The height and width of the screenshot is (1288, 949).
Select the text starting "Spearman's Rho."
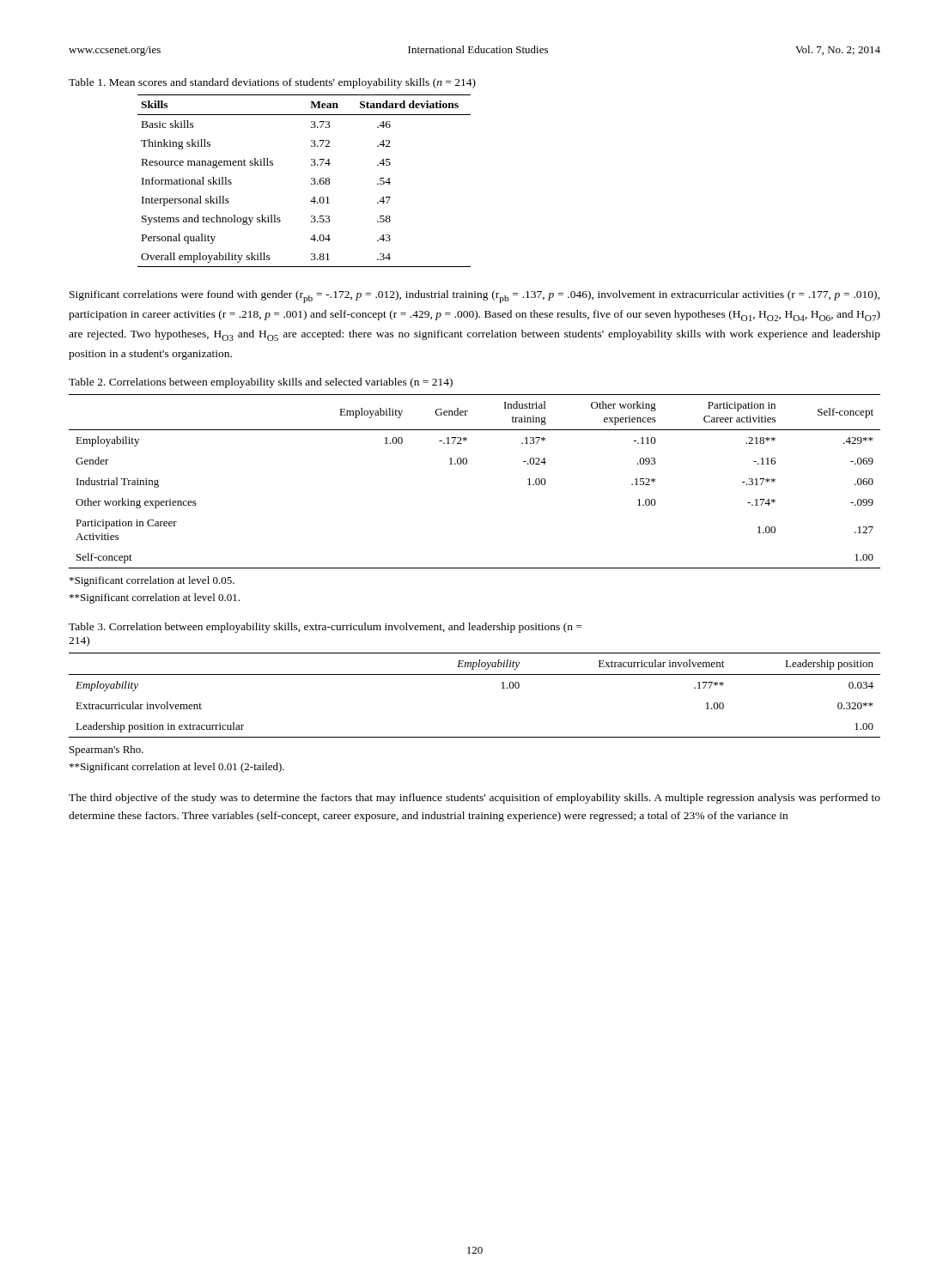106,749
